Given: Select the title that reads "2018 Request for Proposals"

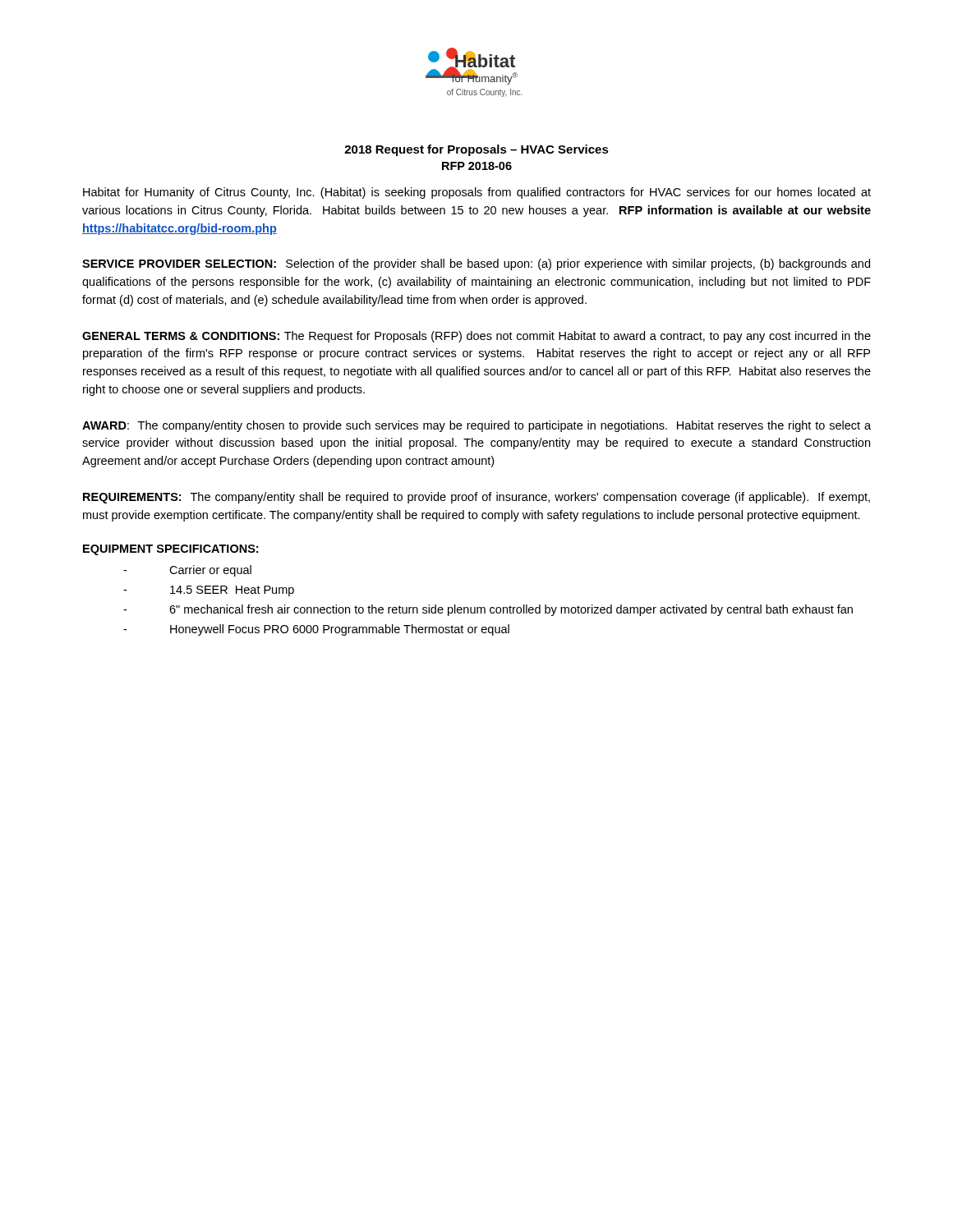Looking at the screenshot, I should 476,149.
